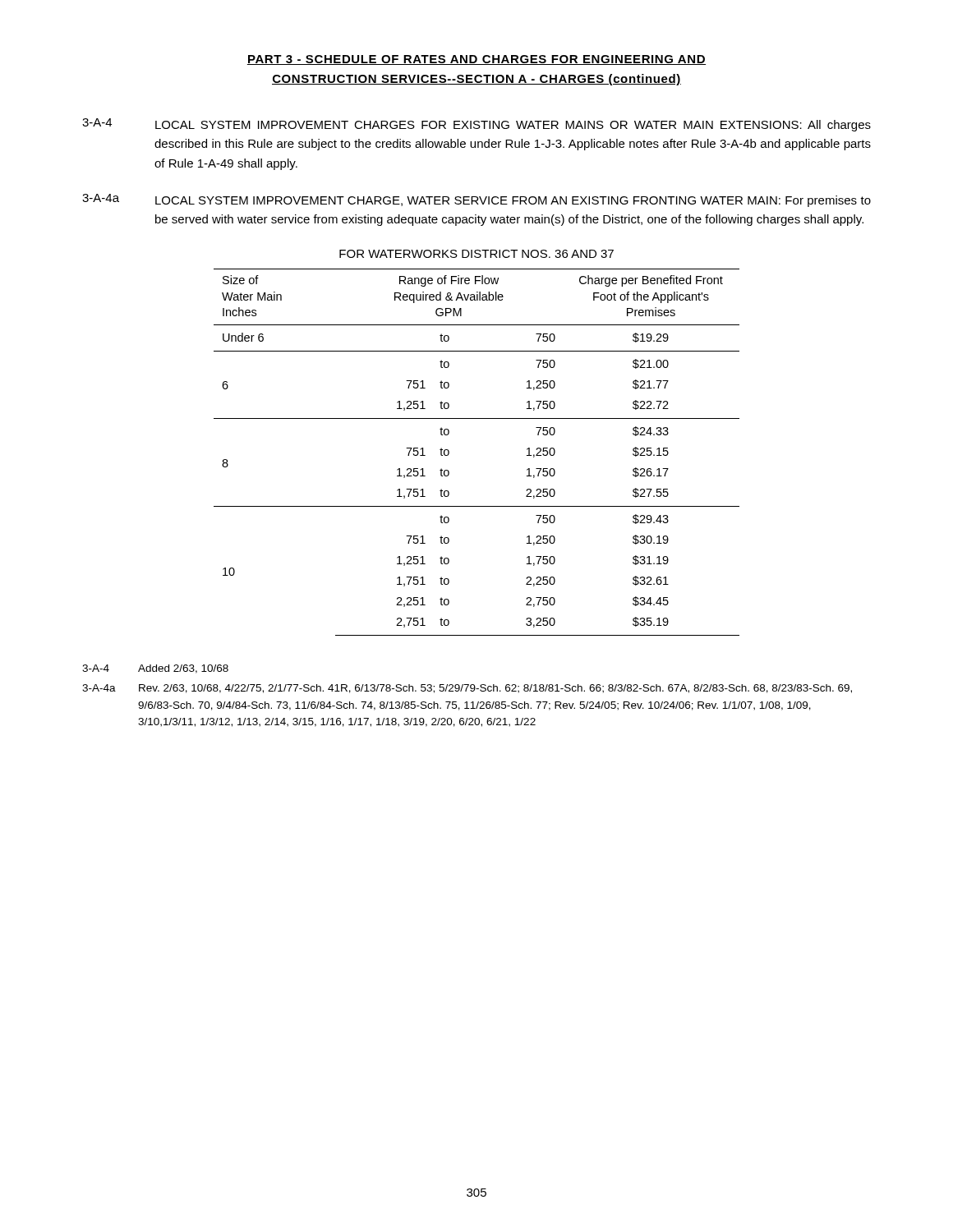Locate the list item containing "3-A-4a LOCAL SYSTEM IMPROVEMENT CHARGE,"
The image size is (953, 1232).
coord(476,209)
